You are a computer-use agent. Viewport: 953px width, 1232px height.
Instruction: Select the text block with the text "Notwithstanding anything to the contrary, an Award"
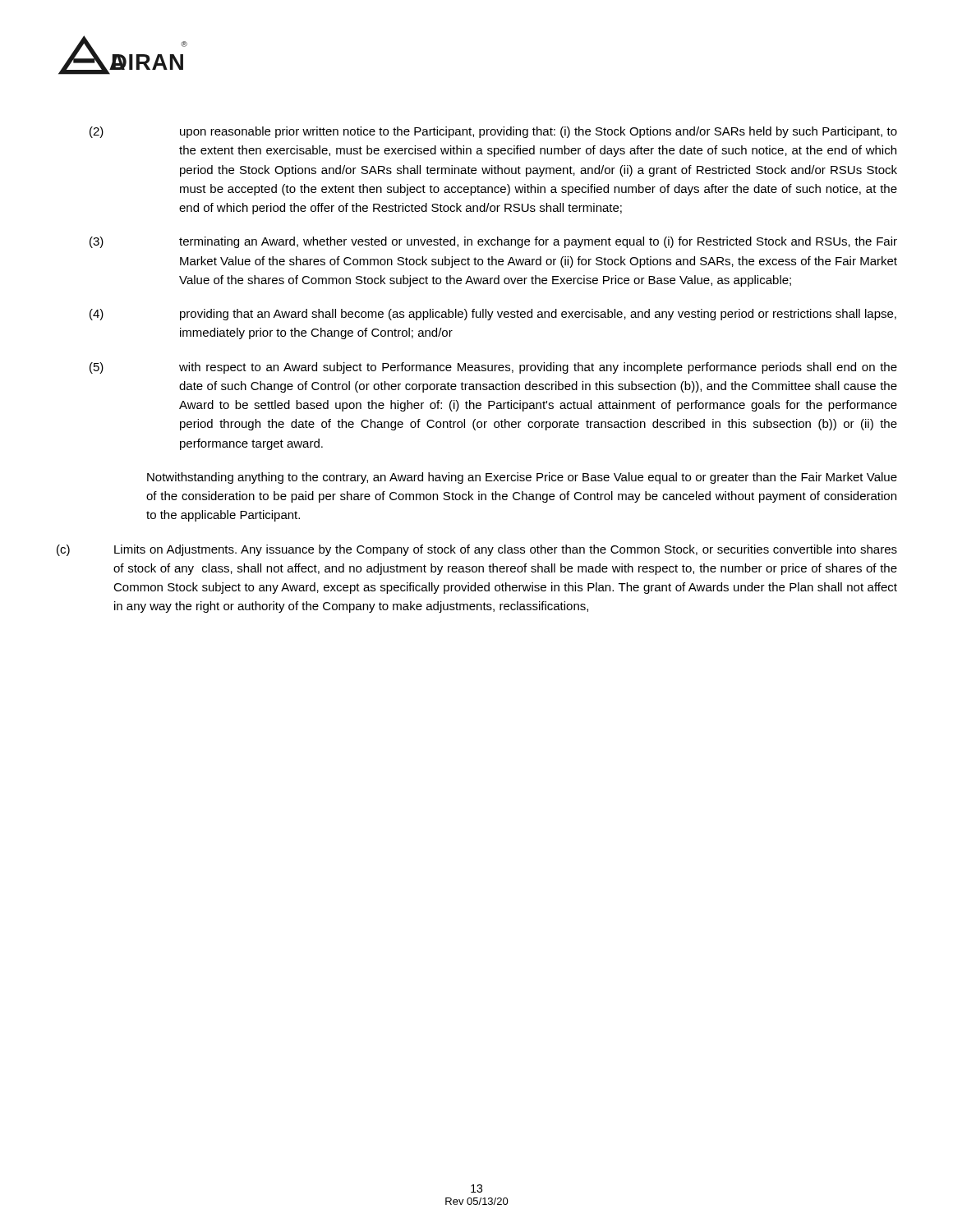click(522, 496)
